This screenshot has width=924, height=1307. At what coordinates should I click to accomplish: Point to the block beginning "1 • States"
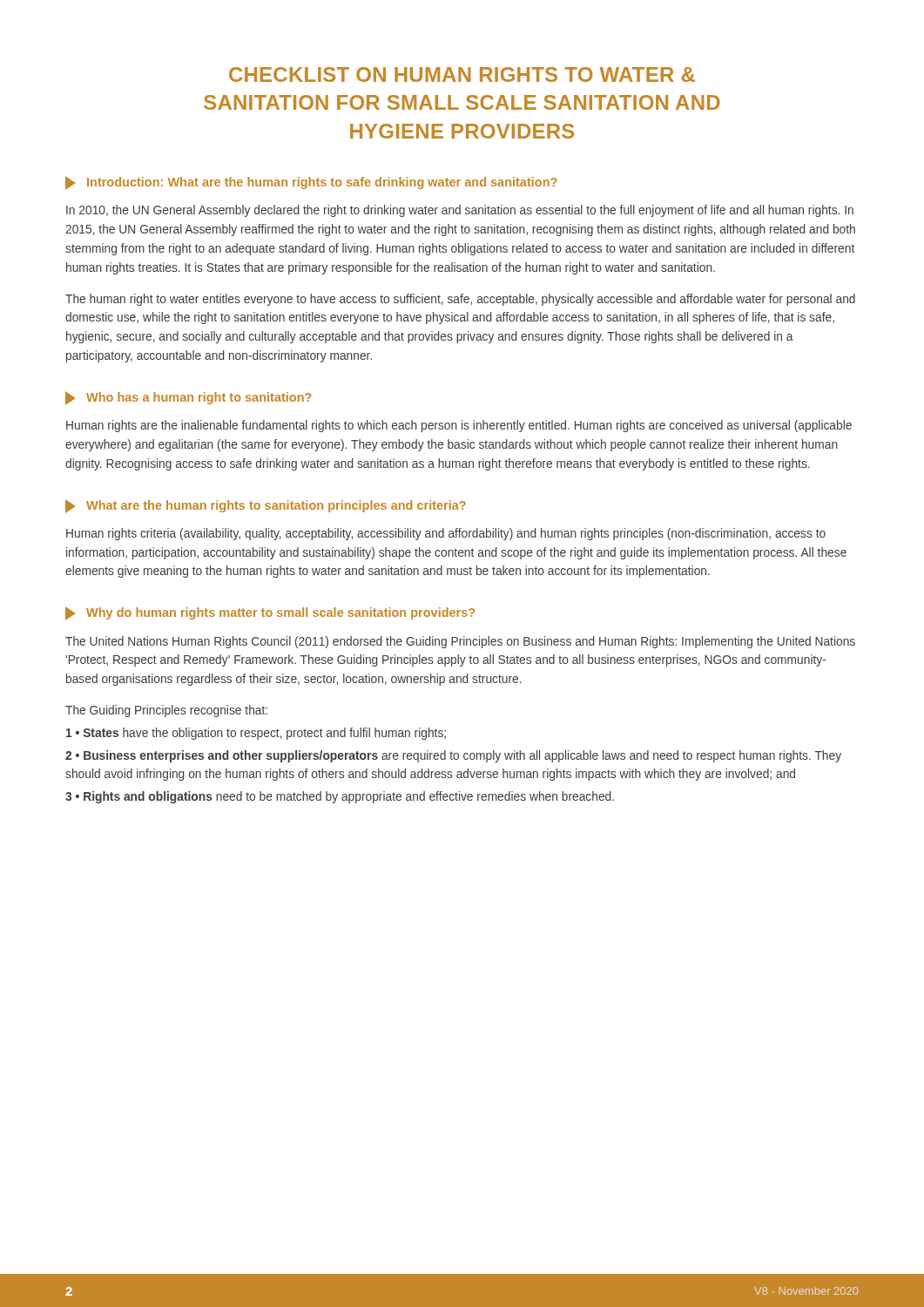(256, 733)
